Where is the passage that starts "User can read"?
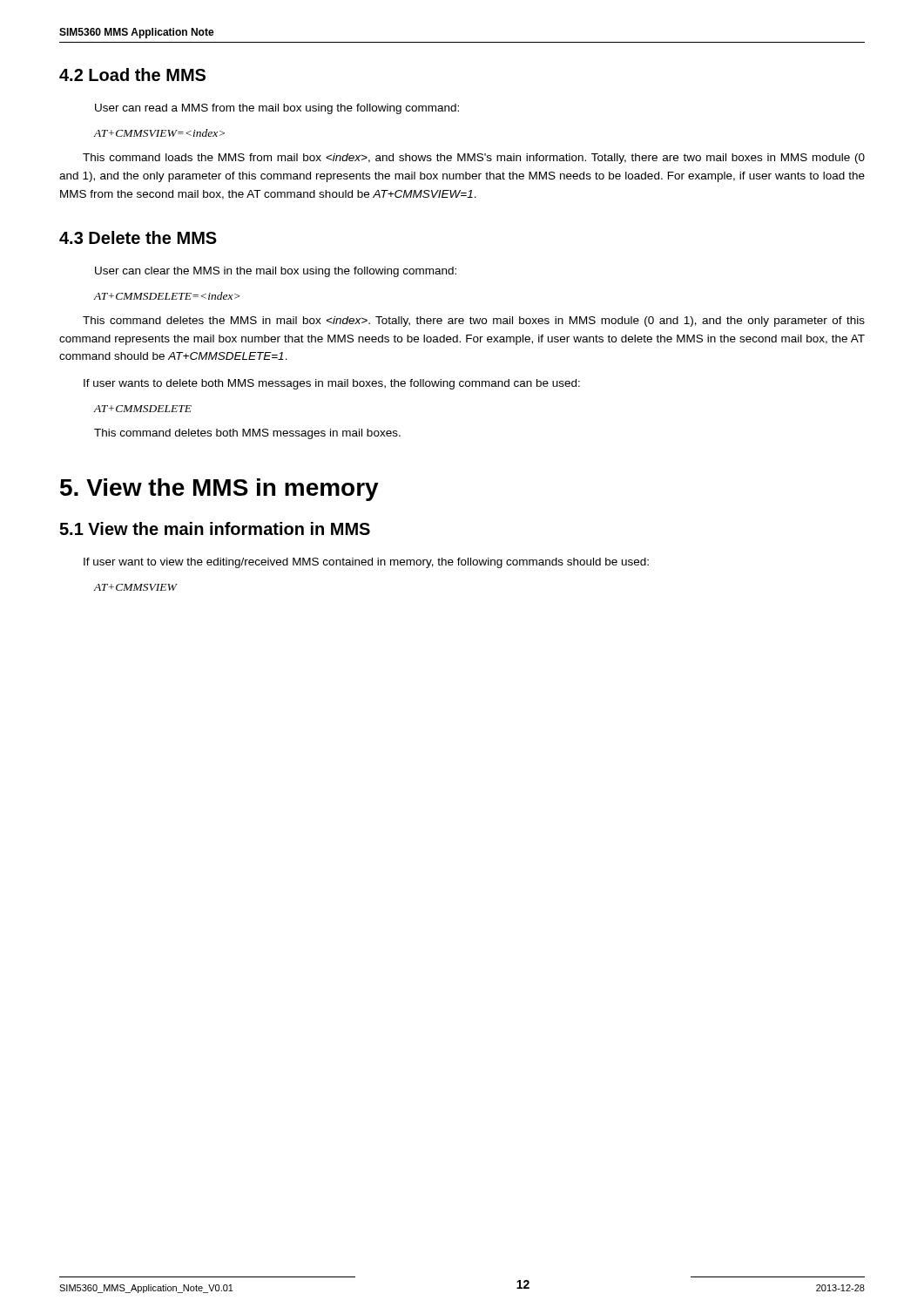 click(x=277, y=108)
